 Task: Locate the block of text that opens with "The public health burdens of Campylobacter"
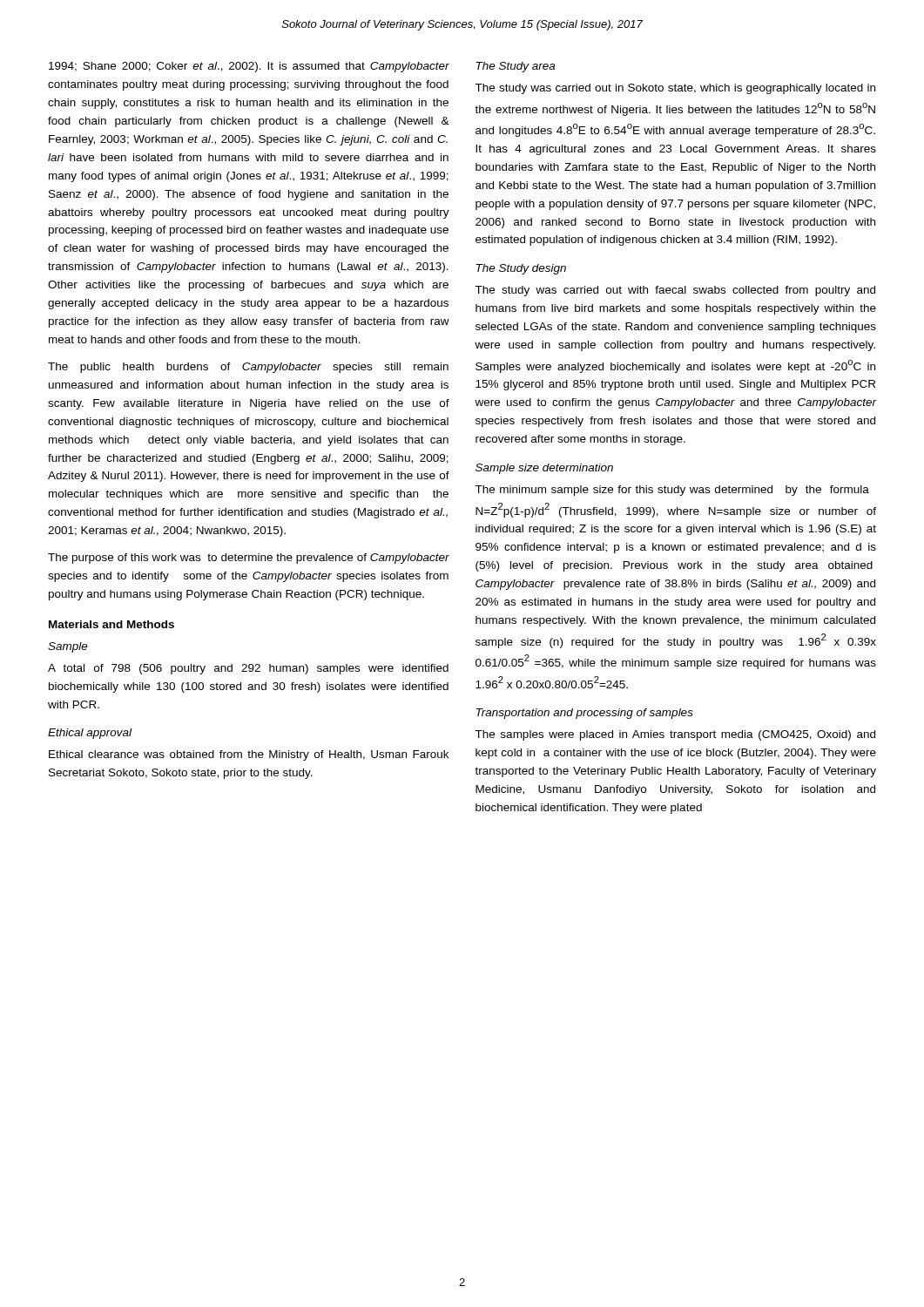(x=248, y=449)
